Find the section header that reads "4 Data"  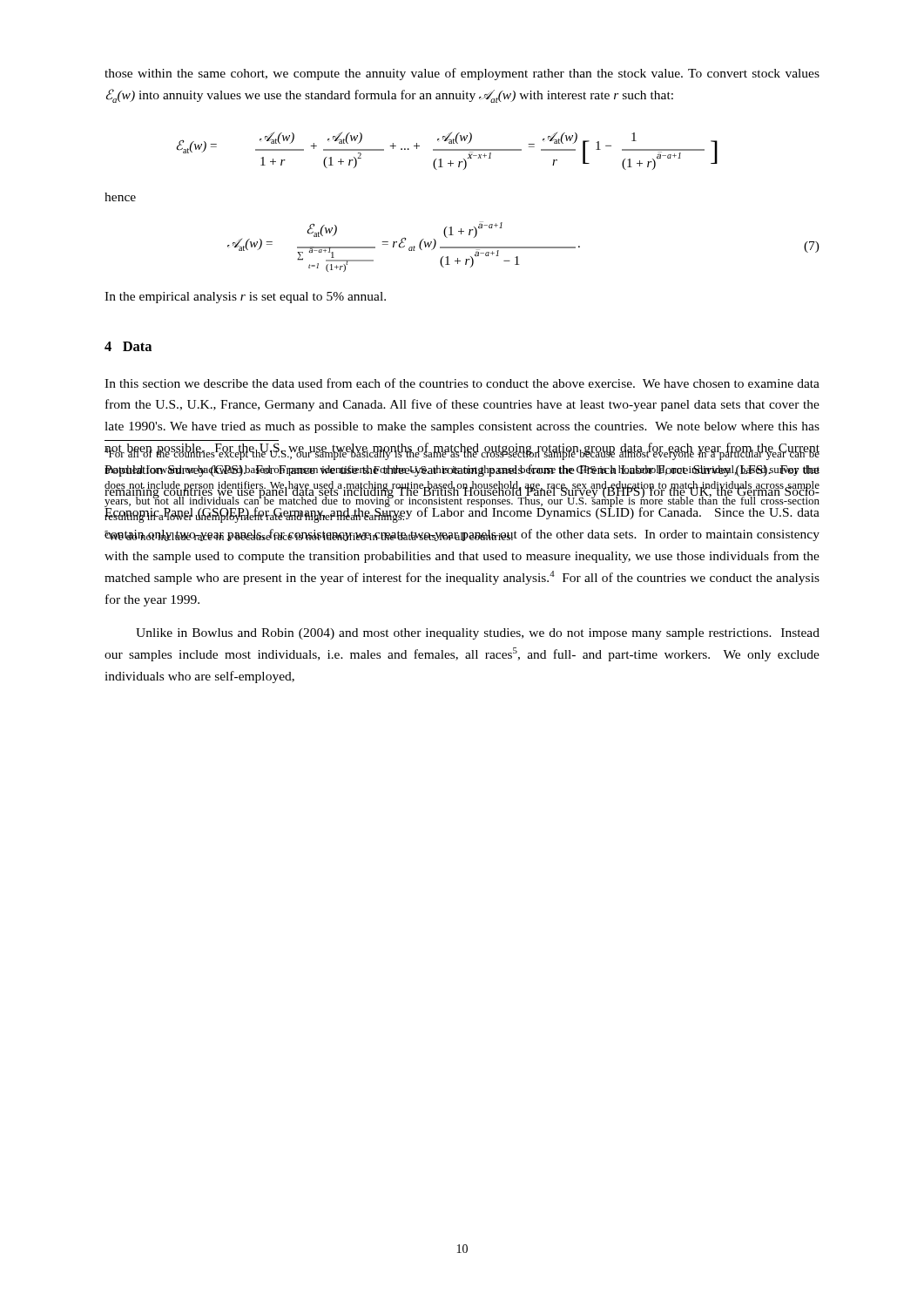coord(128,347)
